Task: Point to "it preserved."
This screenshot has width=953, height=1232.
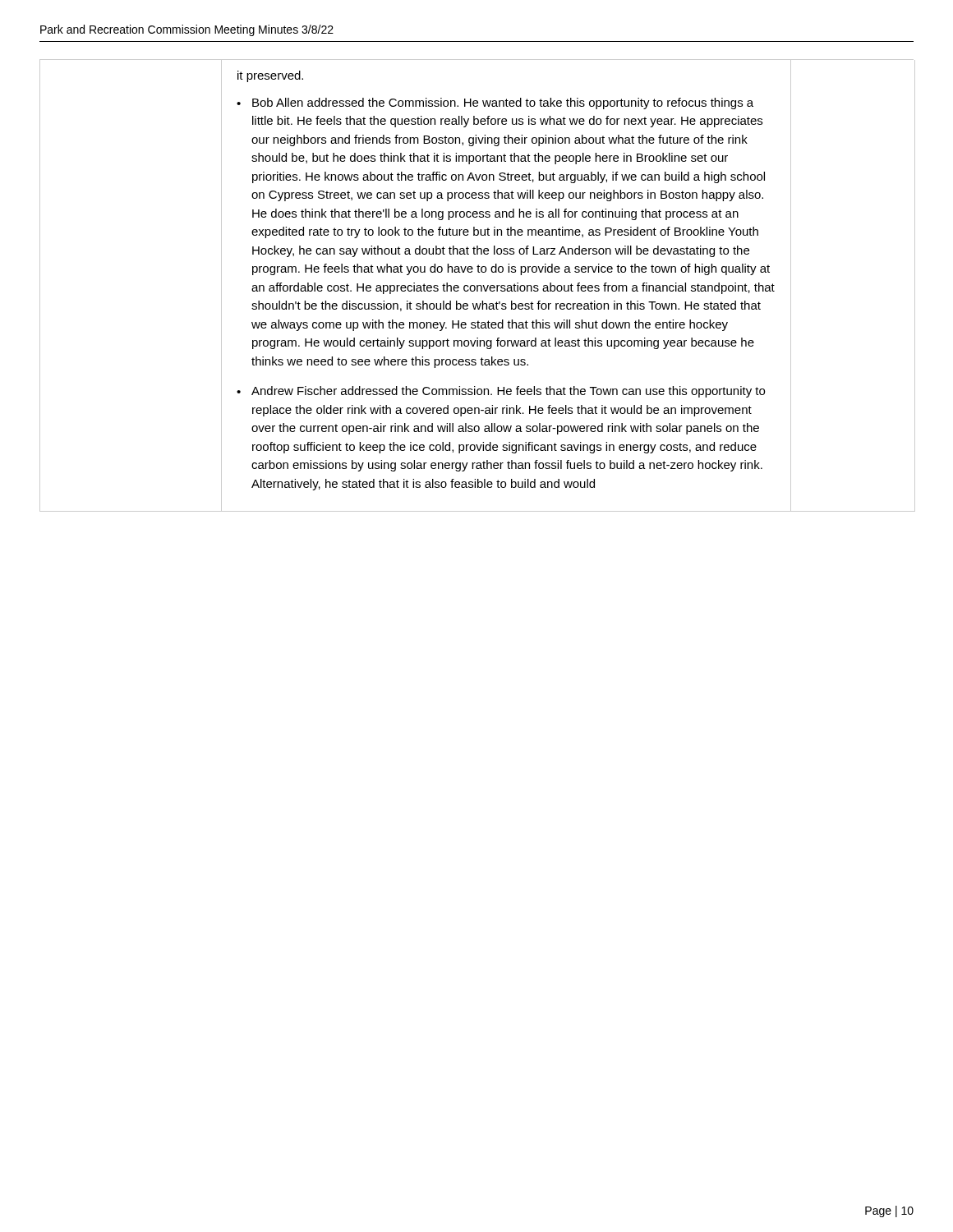Action: [271, 75]
